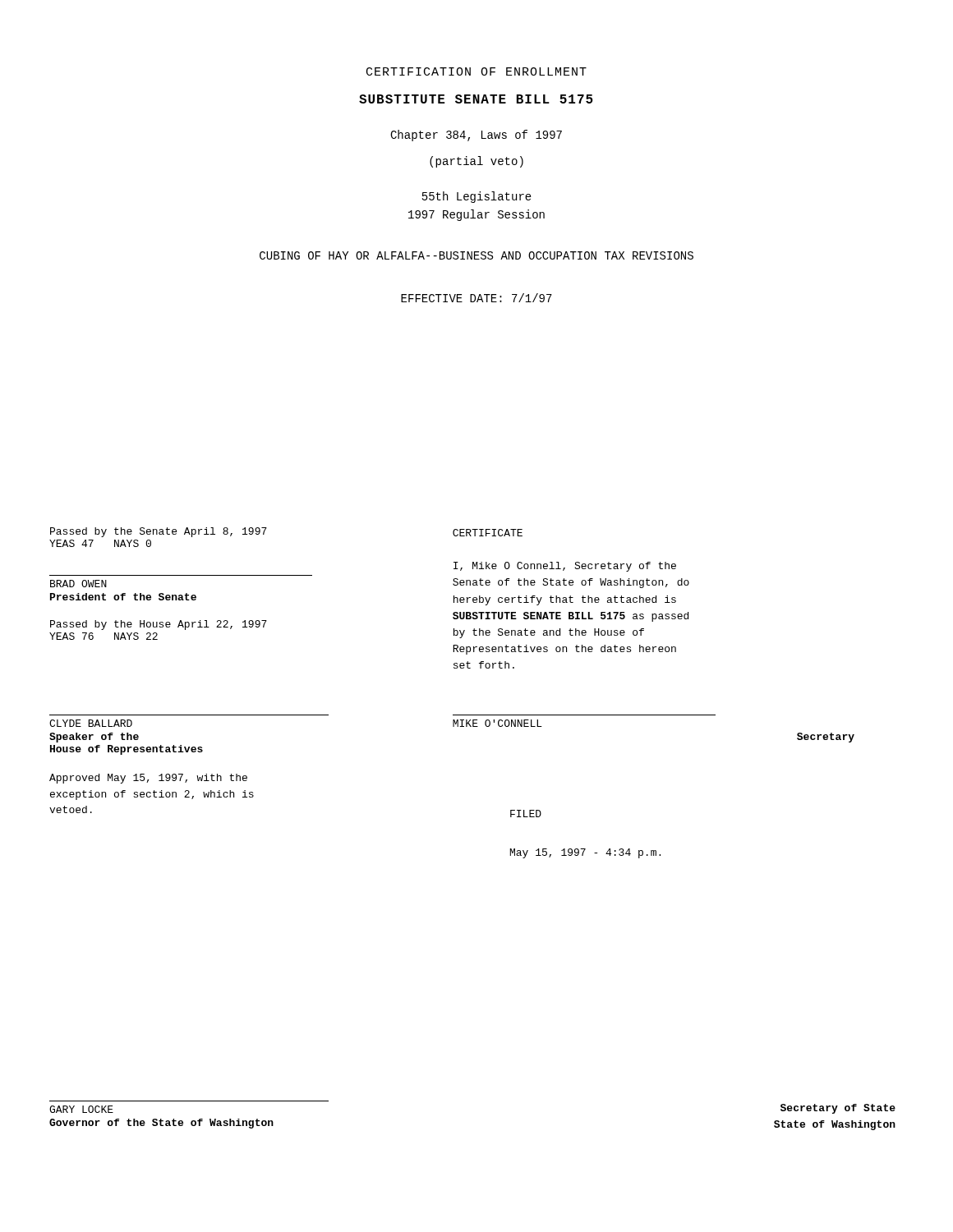Click on the text block that says "CERTIFICATEI, Mike O Connell,"
The image size is (953, 1232).
pyautogui.click(x=571, y=600)
